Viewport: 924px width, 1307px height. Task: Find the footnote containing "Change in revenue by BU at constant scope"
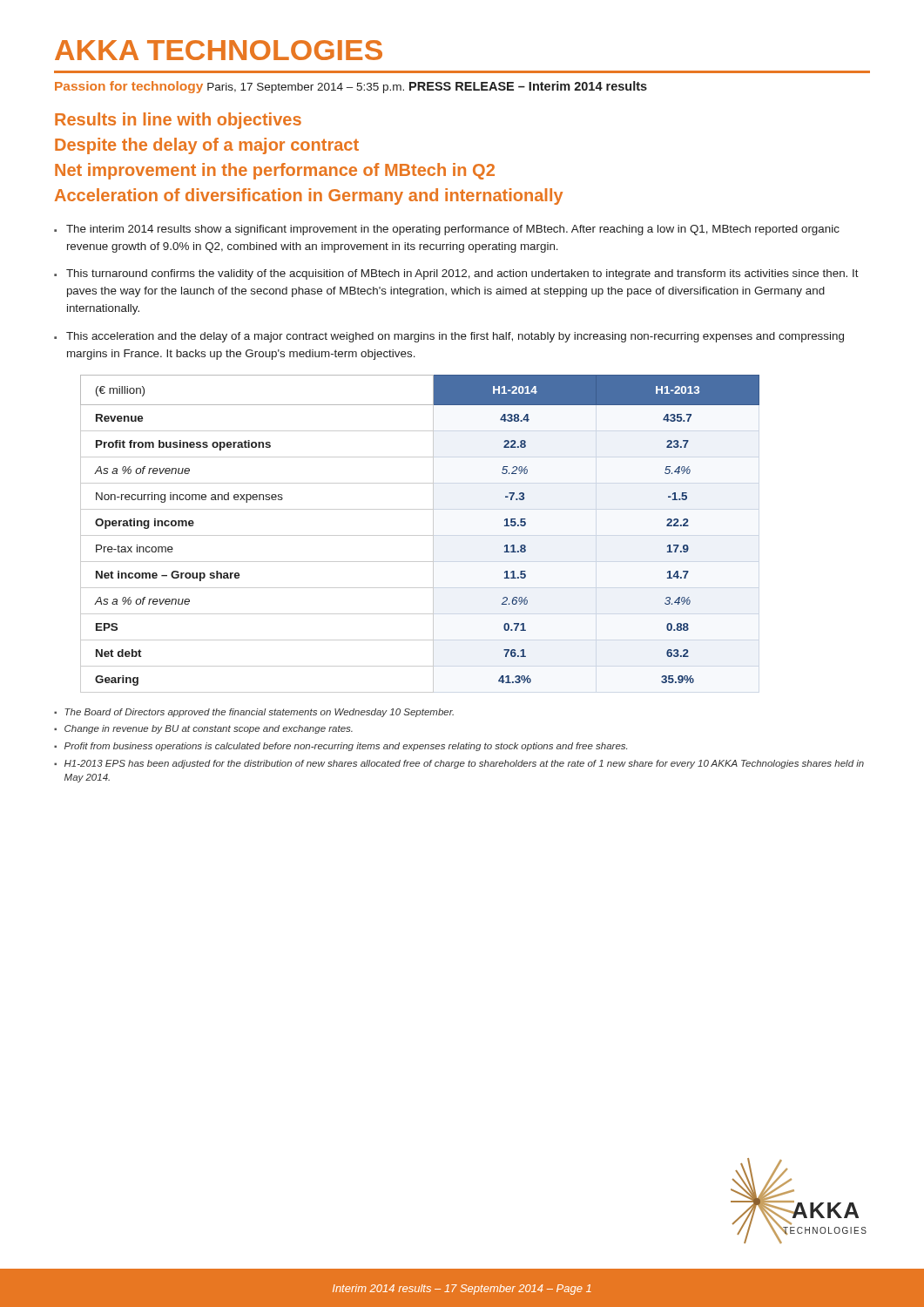coord(209,729)
